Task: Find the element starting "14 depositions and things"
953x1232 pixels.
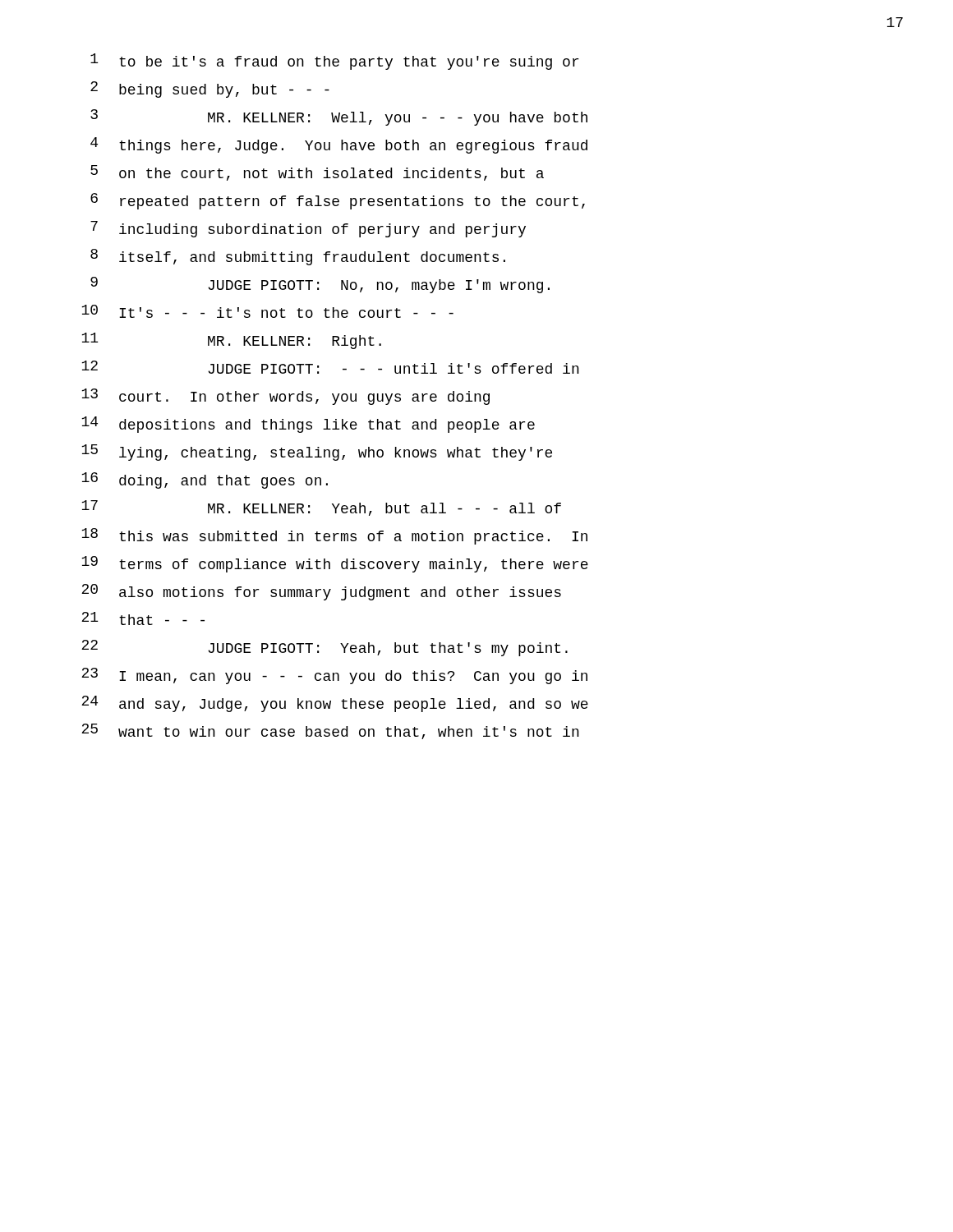Action: click(476, 426)
